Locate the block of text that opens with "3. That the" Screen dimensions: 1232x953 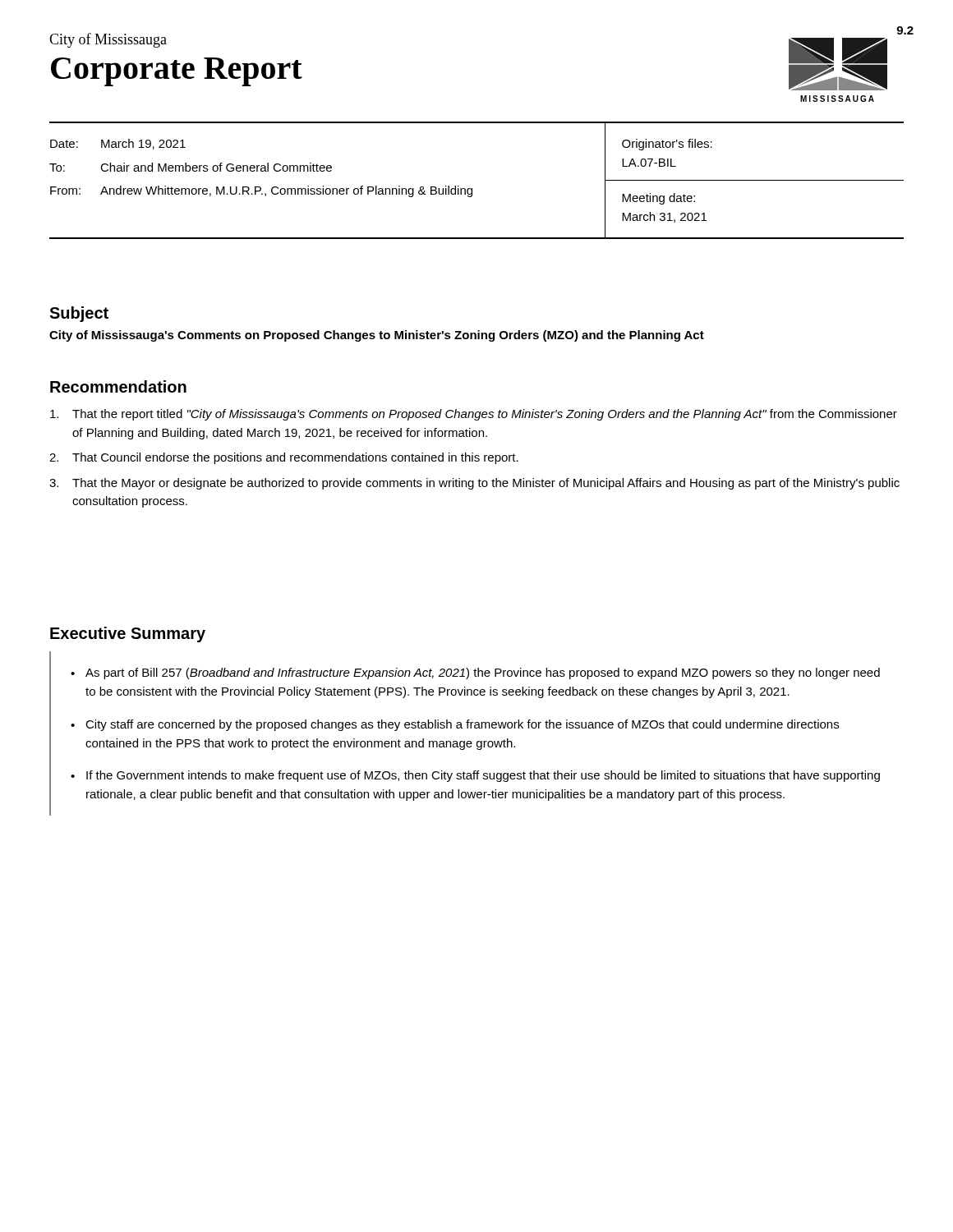pos(476,492)
